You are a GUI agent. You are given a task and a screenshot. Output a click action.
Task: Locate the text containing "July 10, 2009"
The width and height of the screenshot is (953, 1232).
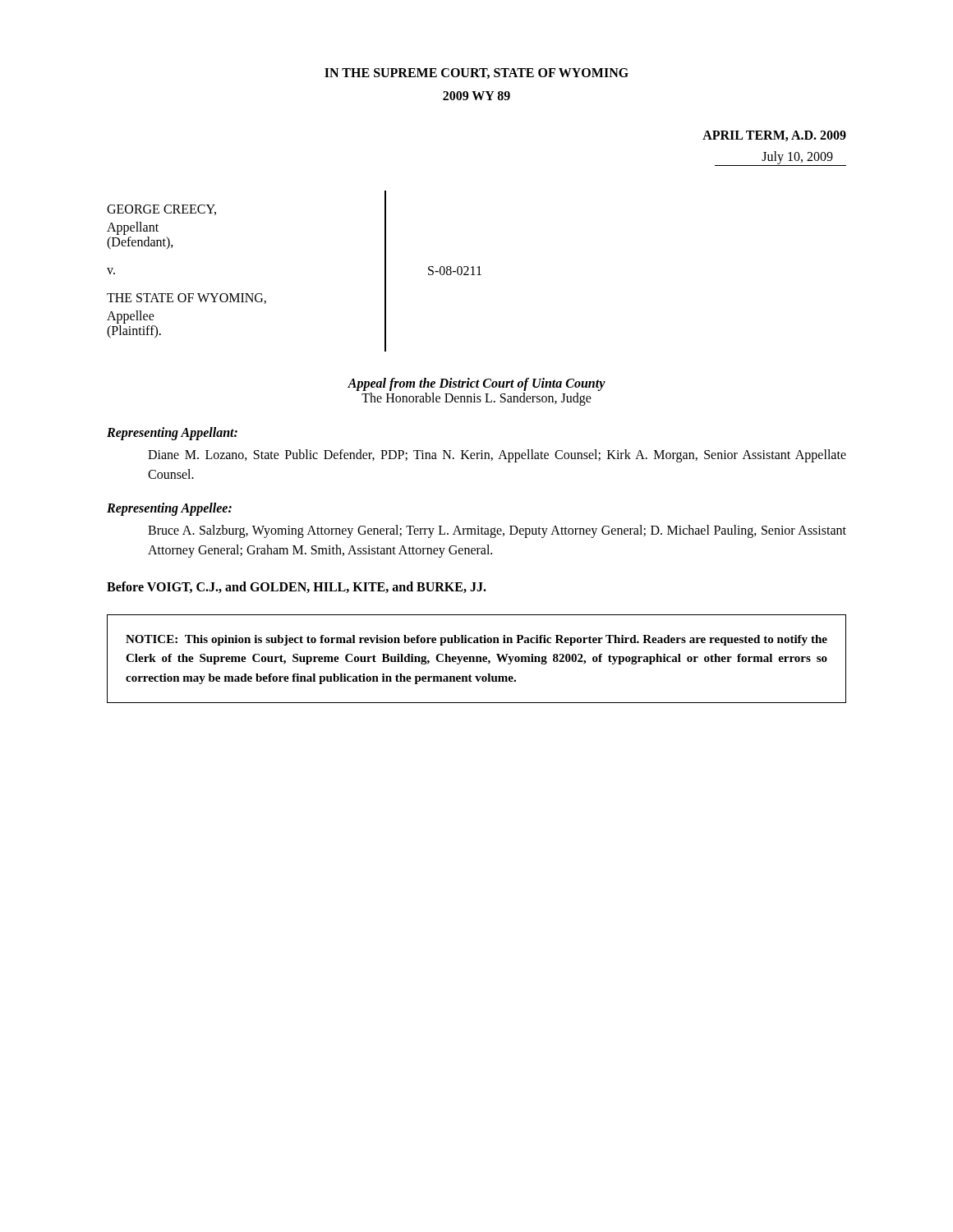click(x=780, y=158)
